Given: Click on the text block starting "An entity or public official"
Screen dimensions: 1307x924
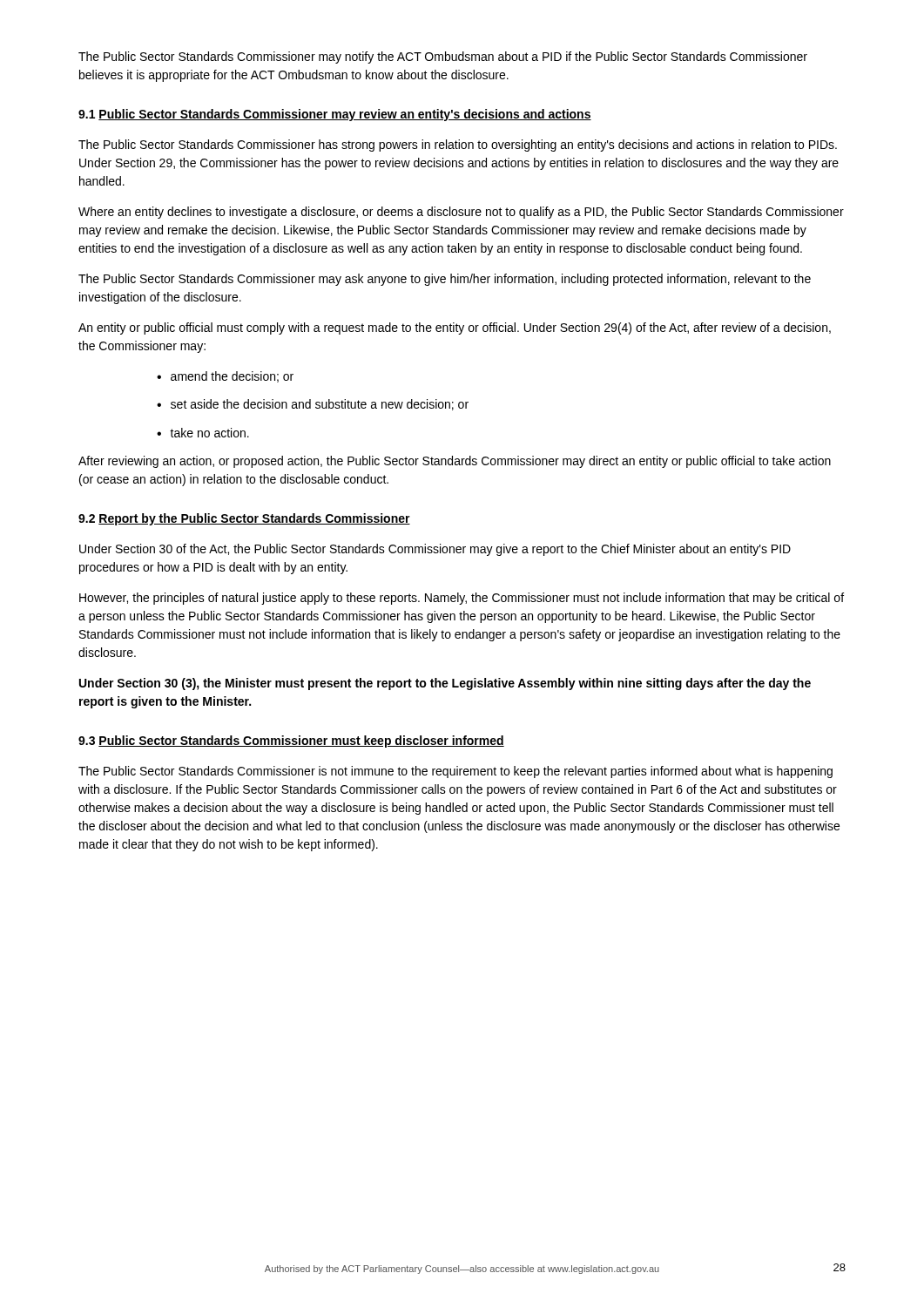Looking at the screenshot, I should point(455,337).
